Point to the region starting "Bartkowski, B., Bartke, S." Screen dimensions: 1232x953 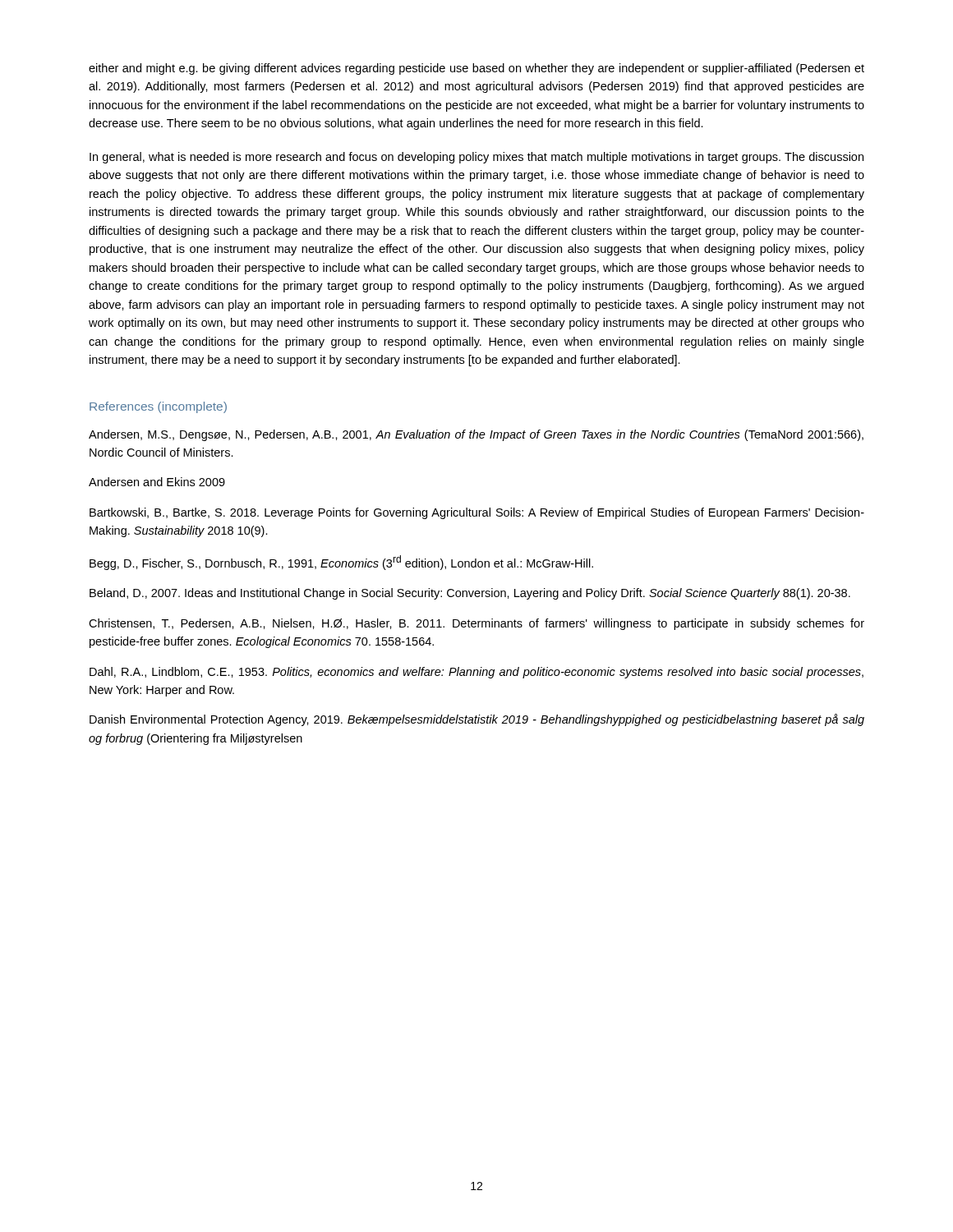476,522
